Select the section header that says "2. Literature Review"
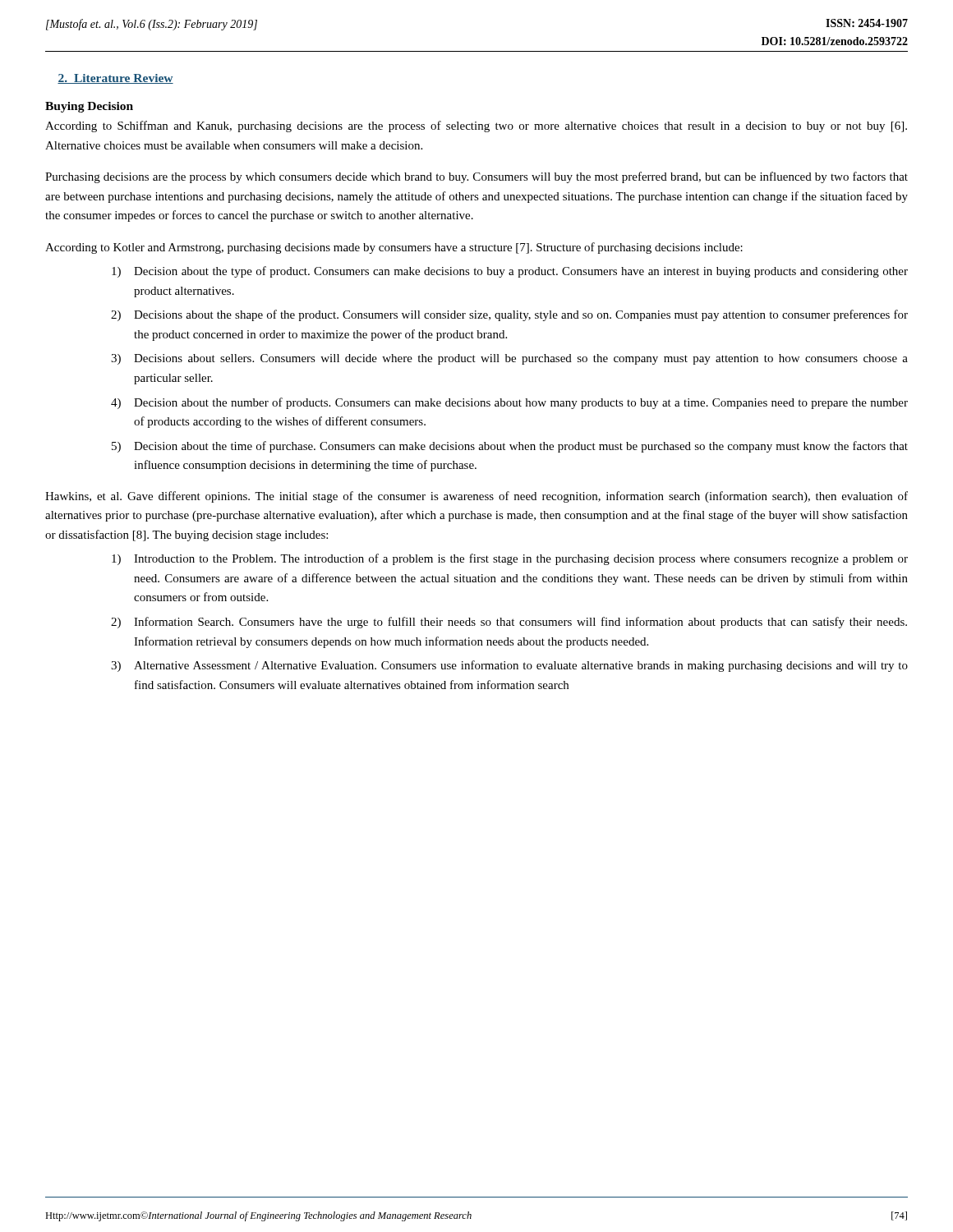953x1232 pixels. pyautogui.click(x=109, y=78)
